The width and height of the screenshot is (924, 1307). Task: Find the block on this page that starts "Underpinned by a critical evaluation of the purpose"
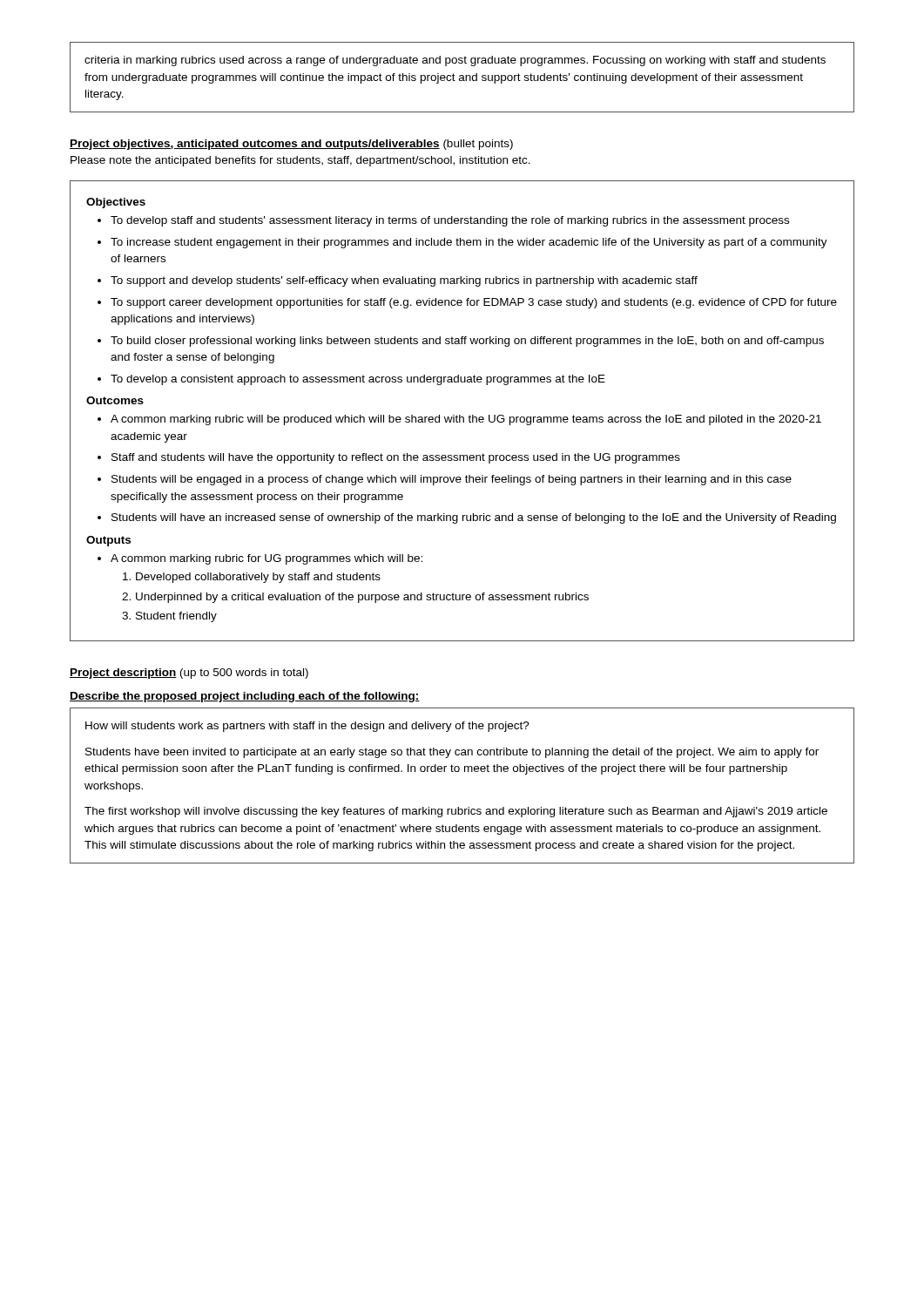362,596
